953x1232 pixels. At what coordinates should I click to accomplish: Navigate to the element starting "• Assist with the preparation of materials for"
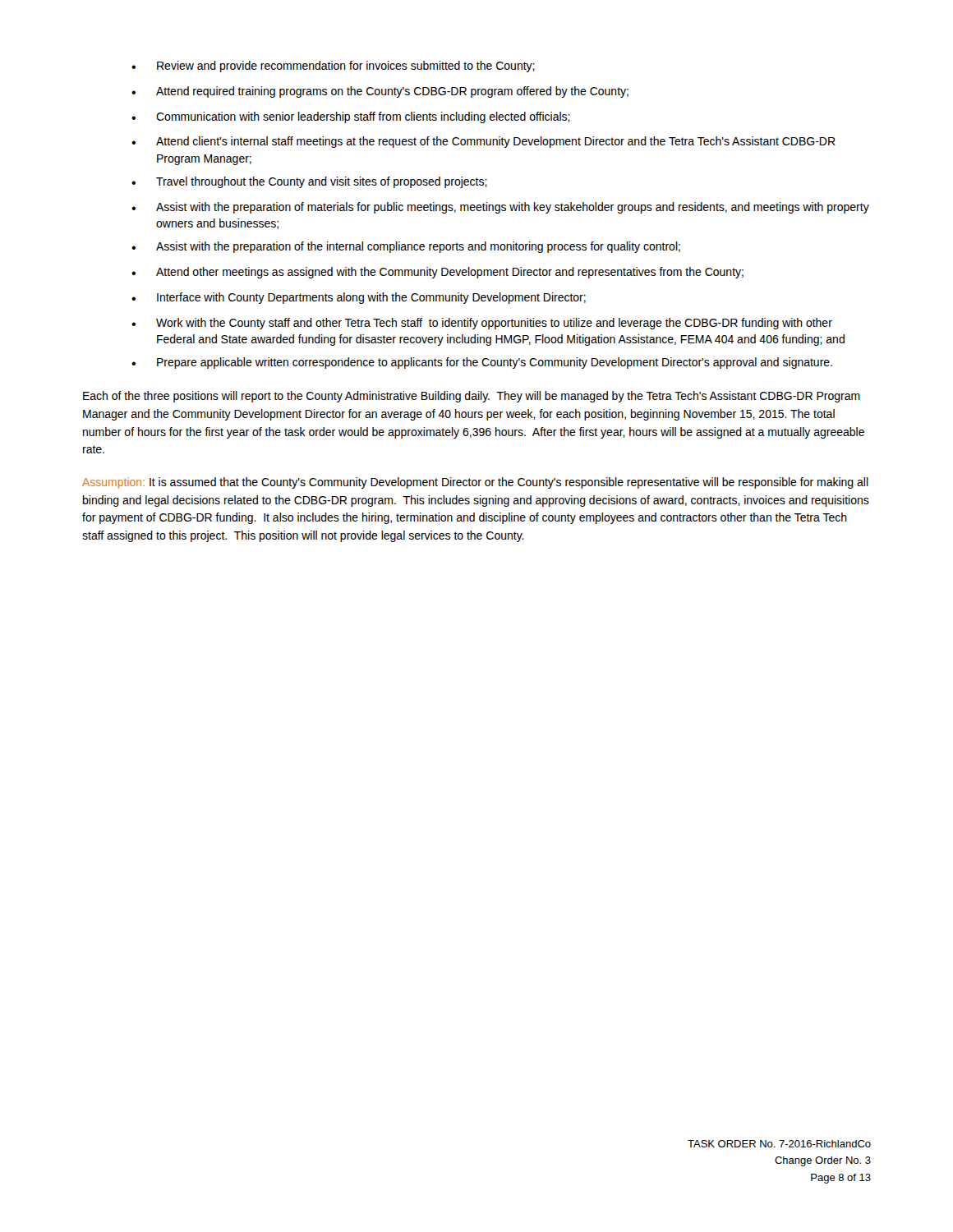(x=501, y=215)
